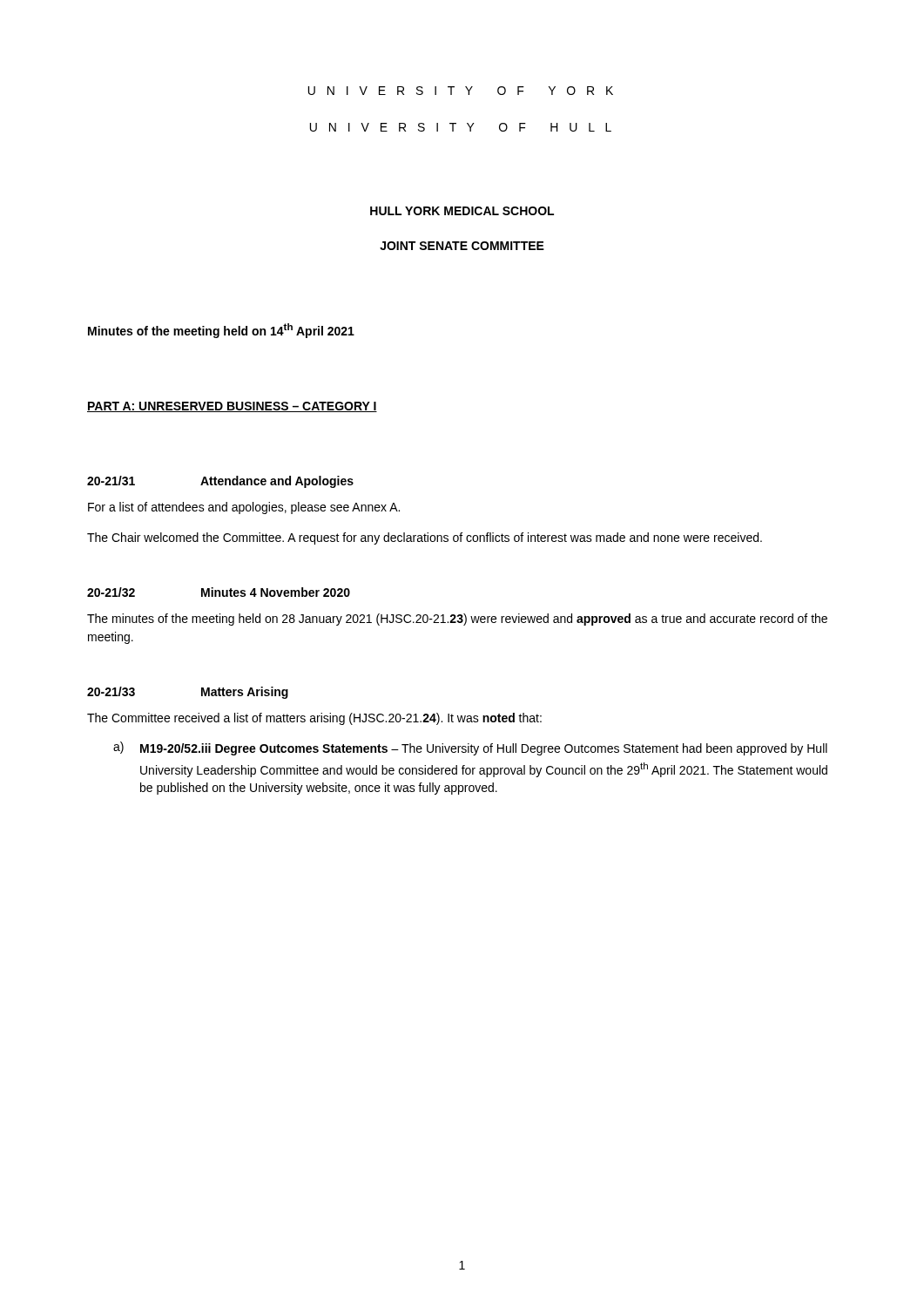
Task: Find the passage starting "The Committee received a"
Action: [315, 718]
